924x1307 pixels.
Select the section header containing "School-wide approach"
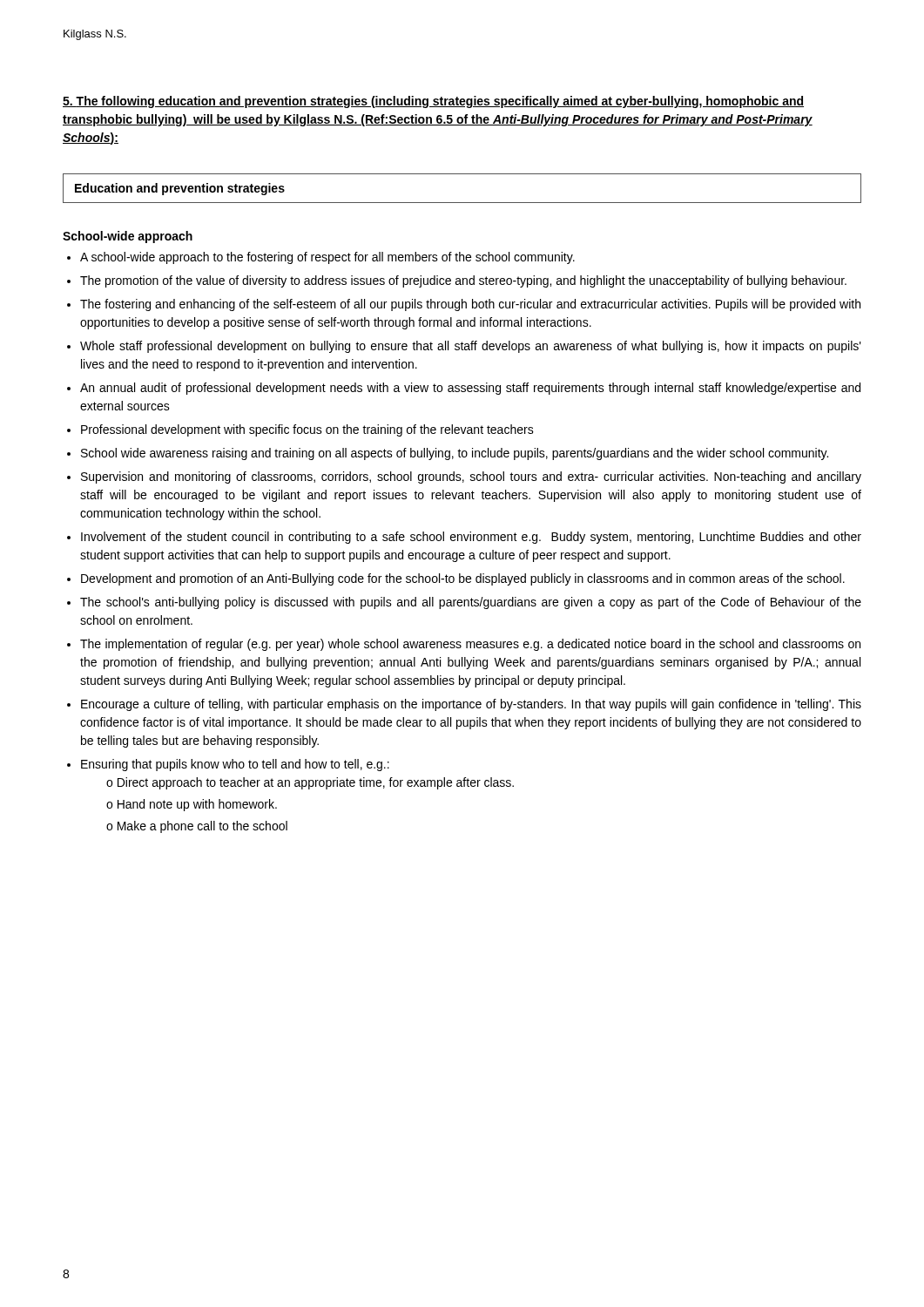(128, 236)
